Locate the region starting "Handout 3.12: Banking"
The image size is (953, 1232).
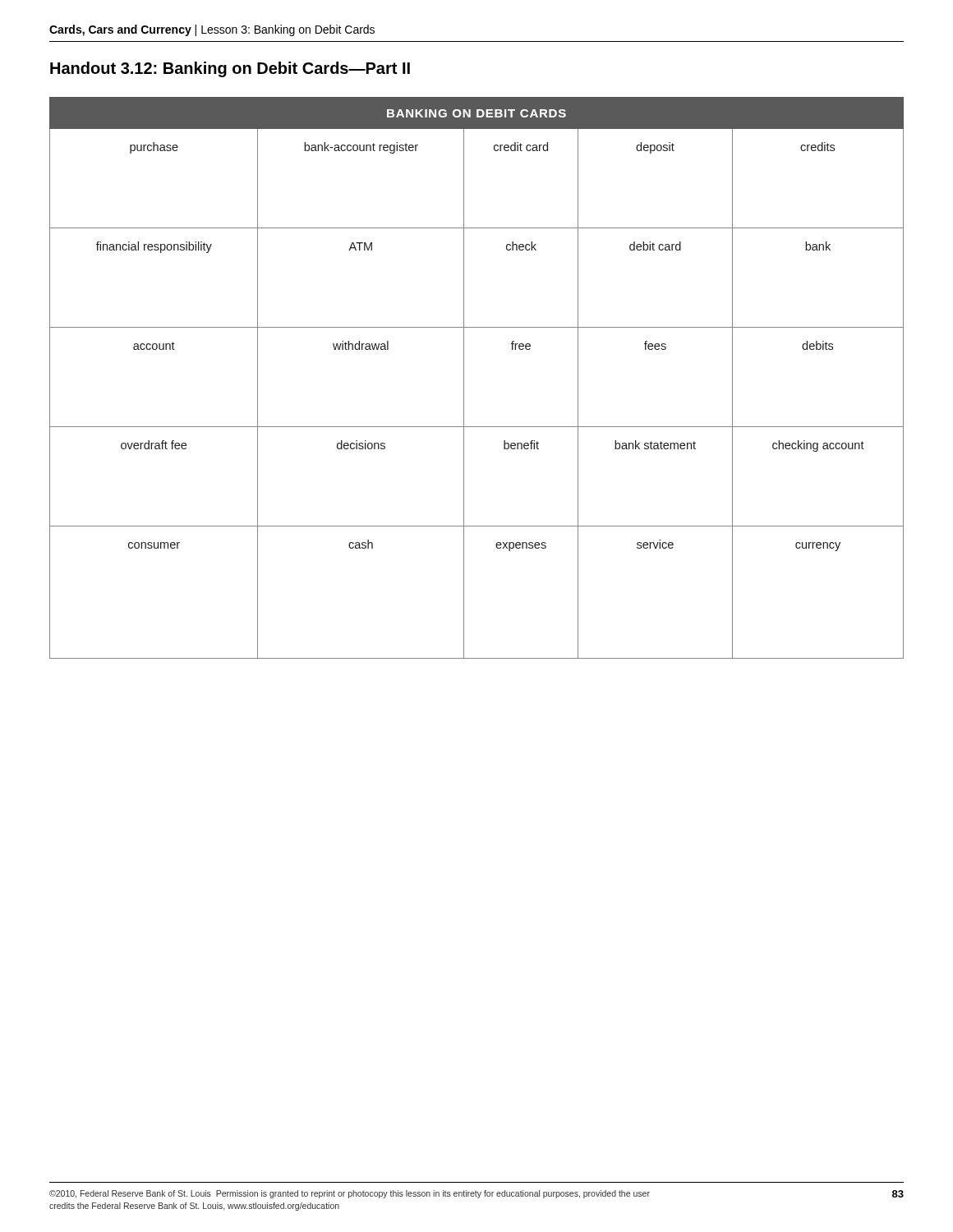tap(230, 68)
